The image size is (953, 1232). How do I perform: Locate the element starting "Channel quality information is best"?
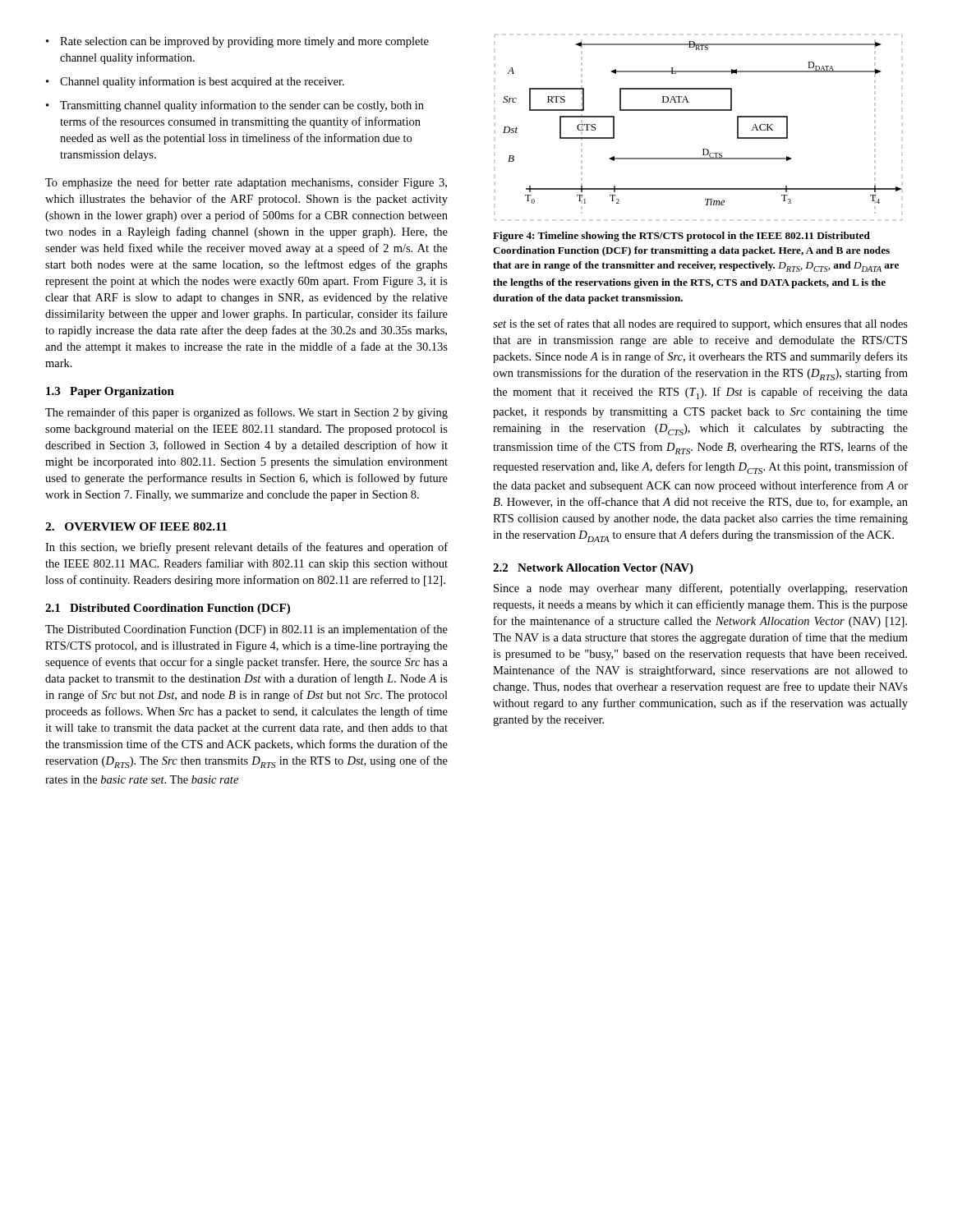(246, 81)
